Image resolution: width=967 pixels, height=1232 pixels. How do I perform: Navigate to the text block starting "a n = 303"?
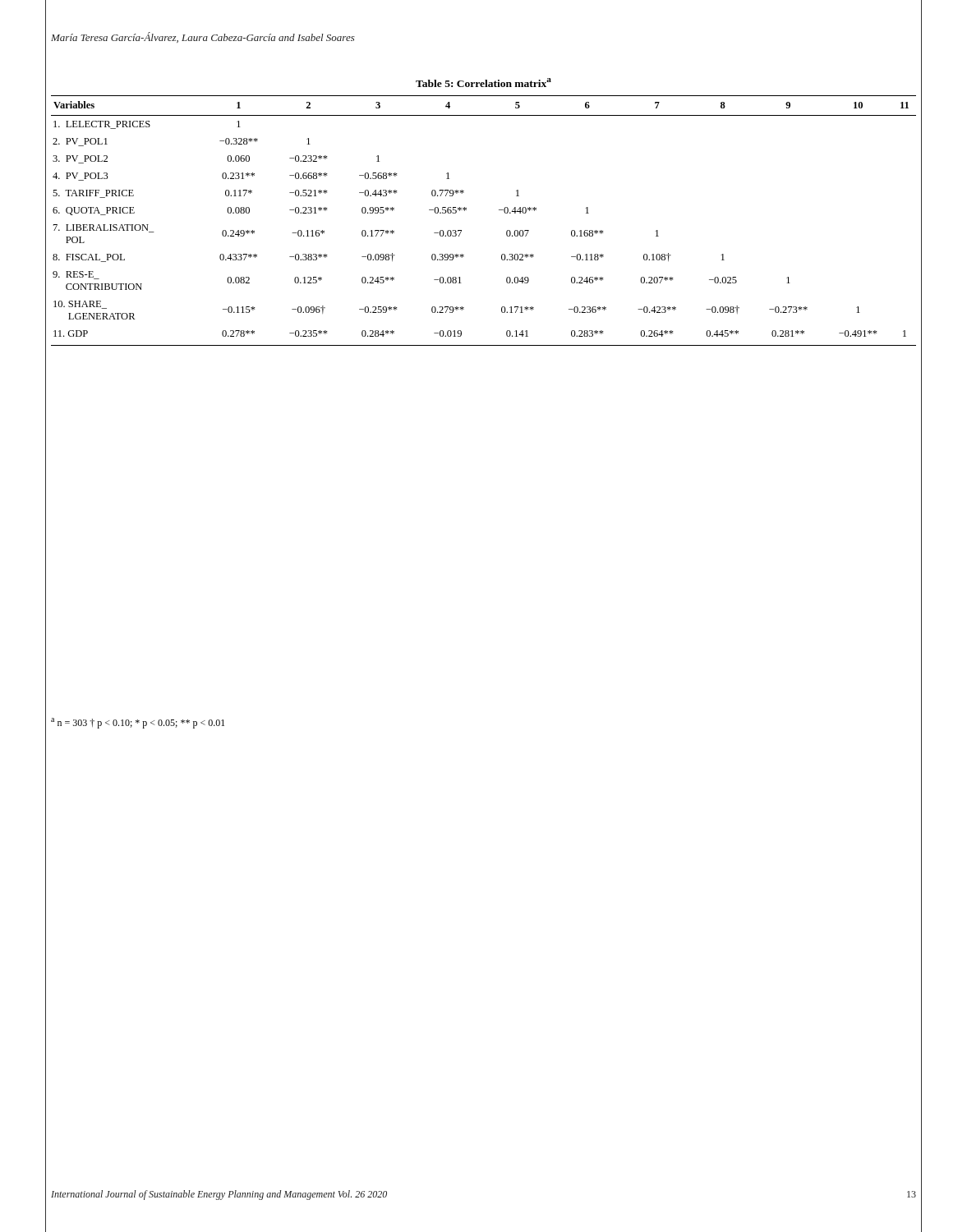(x=138, y=722)
